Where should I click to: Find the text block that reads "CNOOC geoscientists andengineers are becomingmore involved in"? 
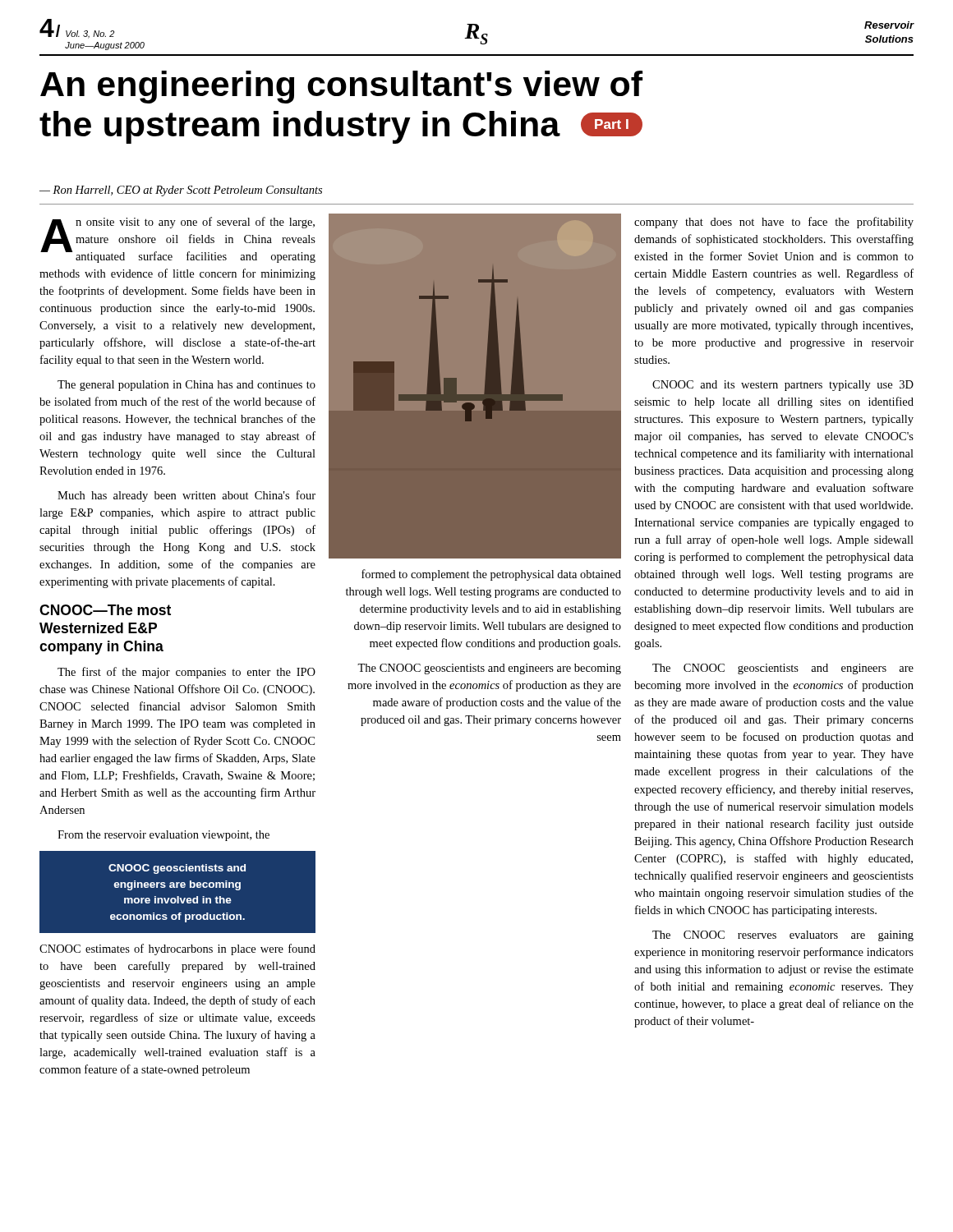point(177,892)
